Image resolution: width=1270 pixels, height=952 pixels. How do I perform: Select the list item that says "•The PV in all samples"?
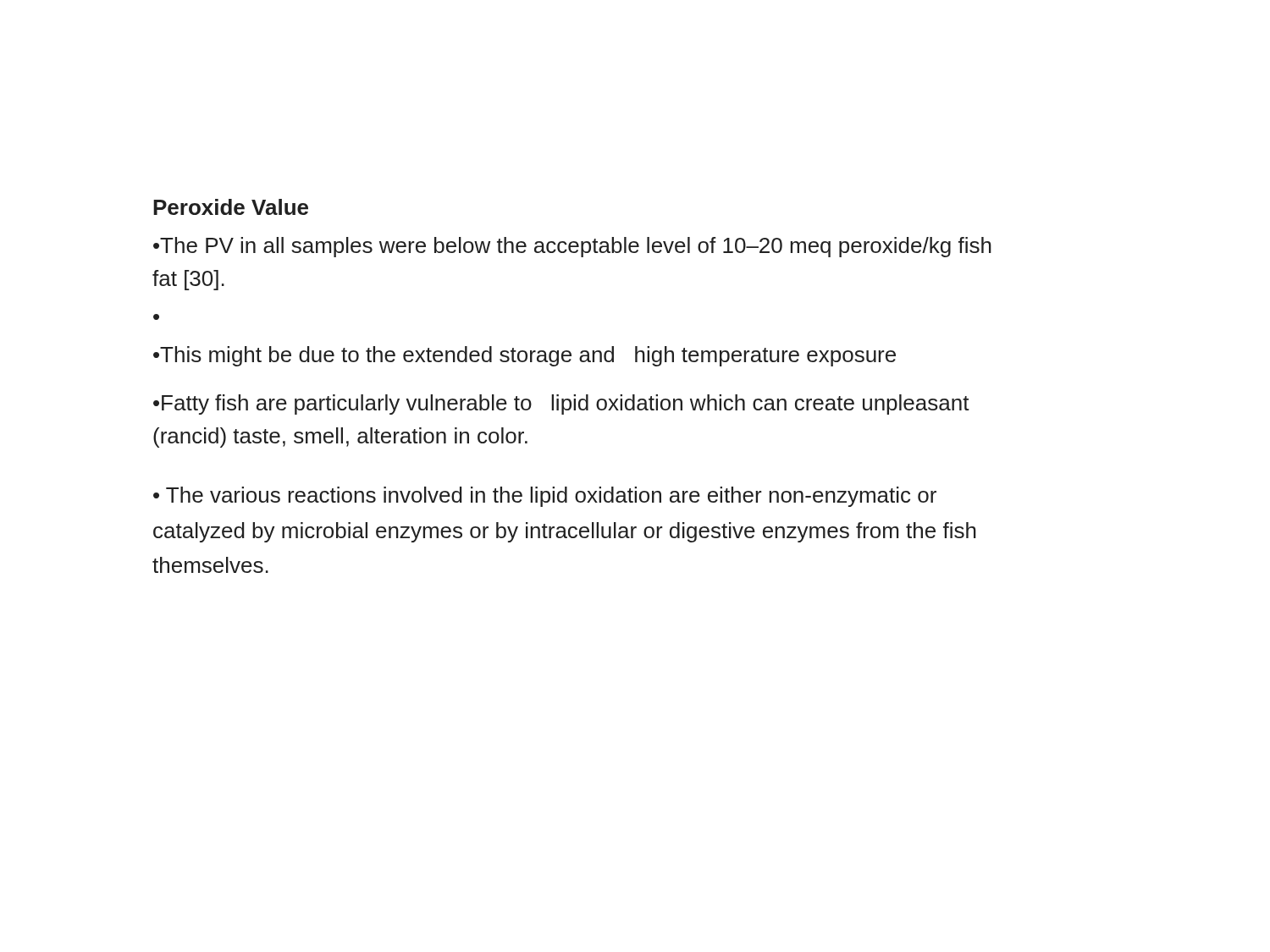point(572,262)
